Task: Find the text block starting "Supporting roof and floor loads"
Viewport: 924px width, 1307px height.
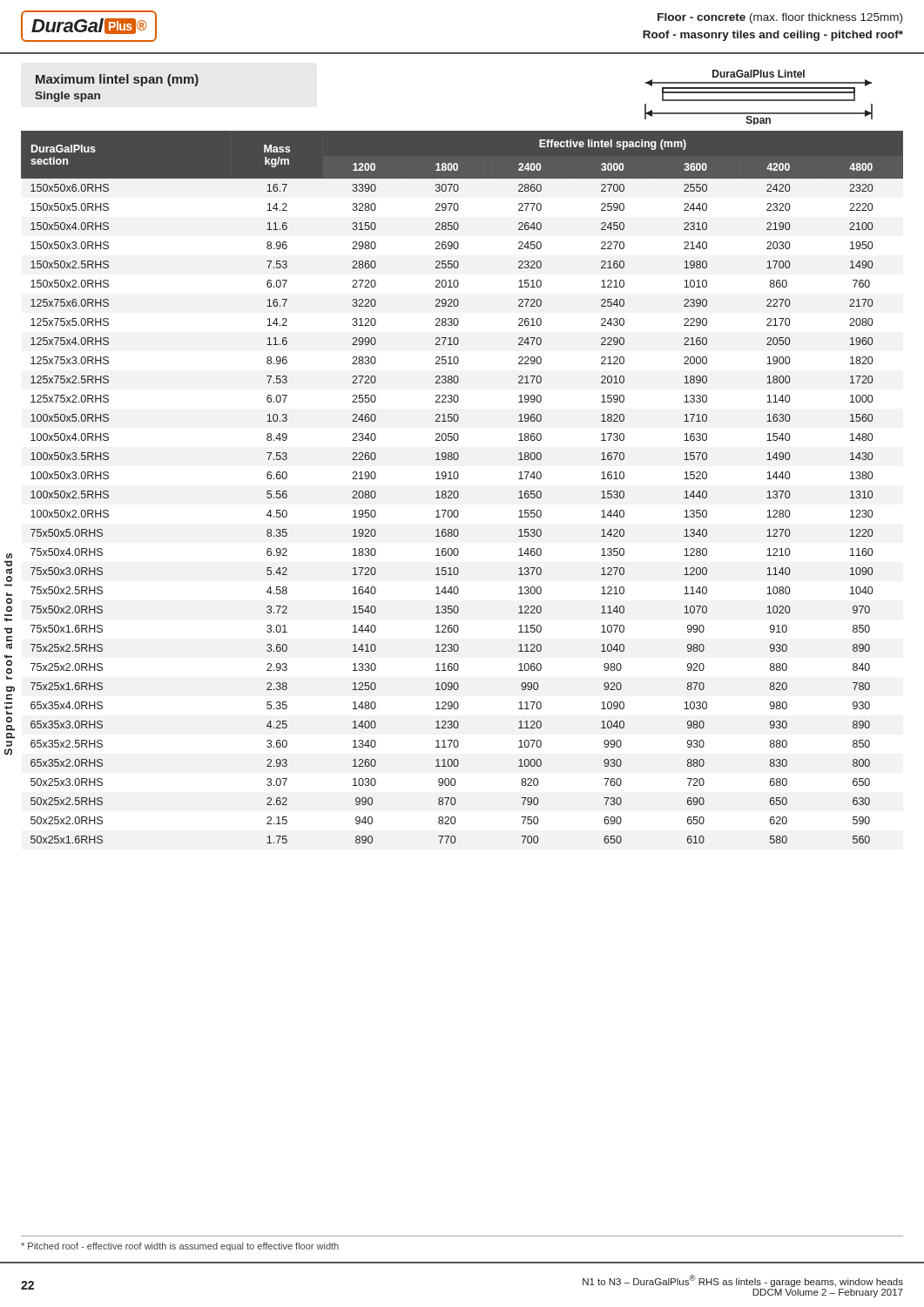Action: [x=9, y=654]
